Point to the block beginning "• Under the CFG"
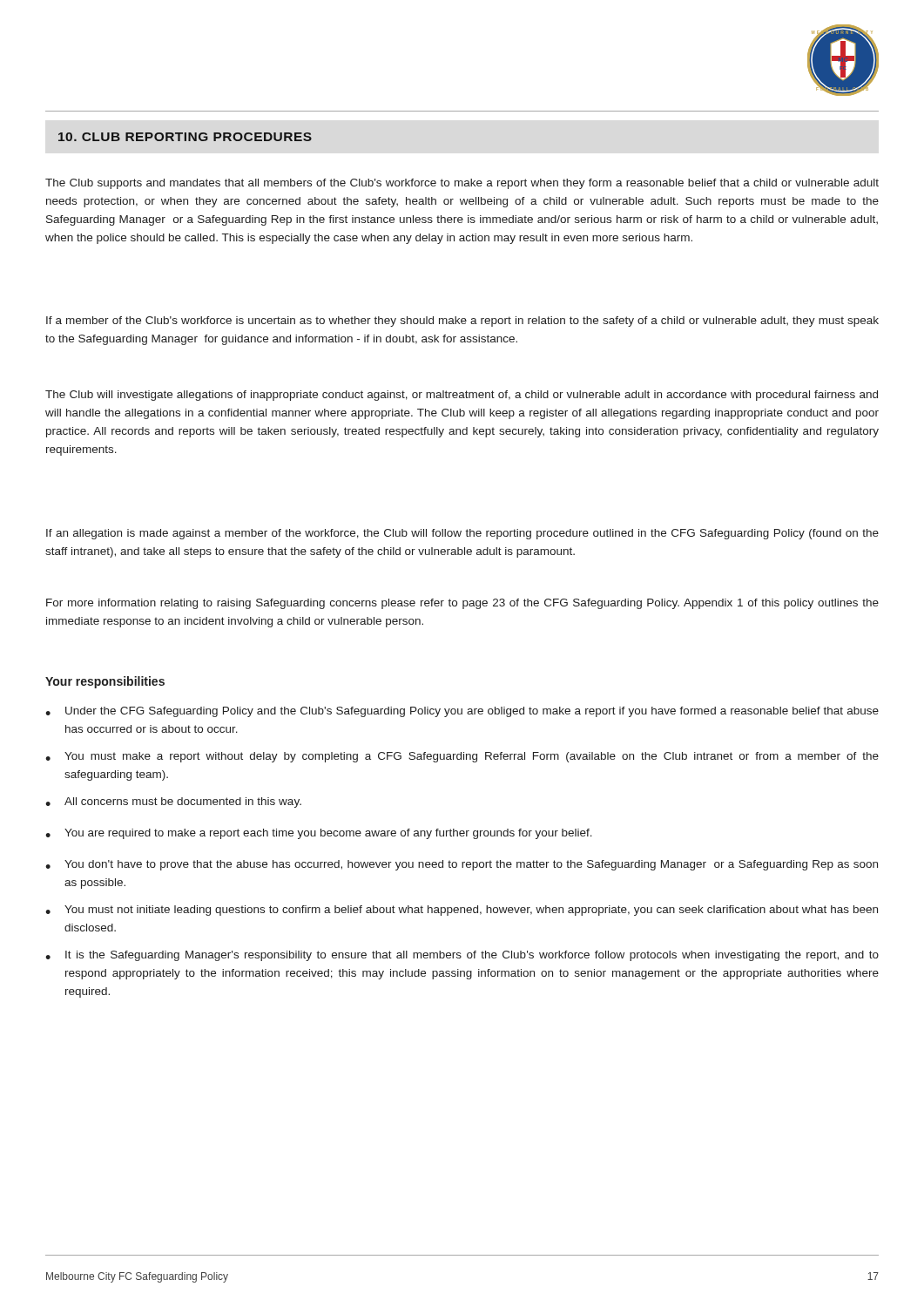Image resolution: width=924 pixels, height=1307 pixels. click(462, 720)
